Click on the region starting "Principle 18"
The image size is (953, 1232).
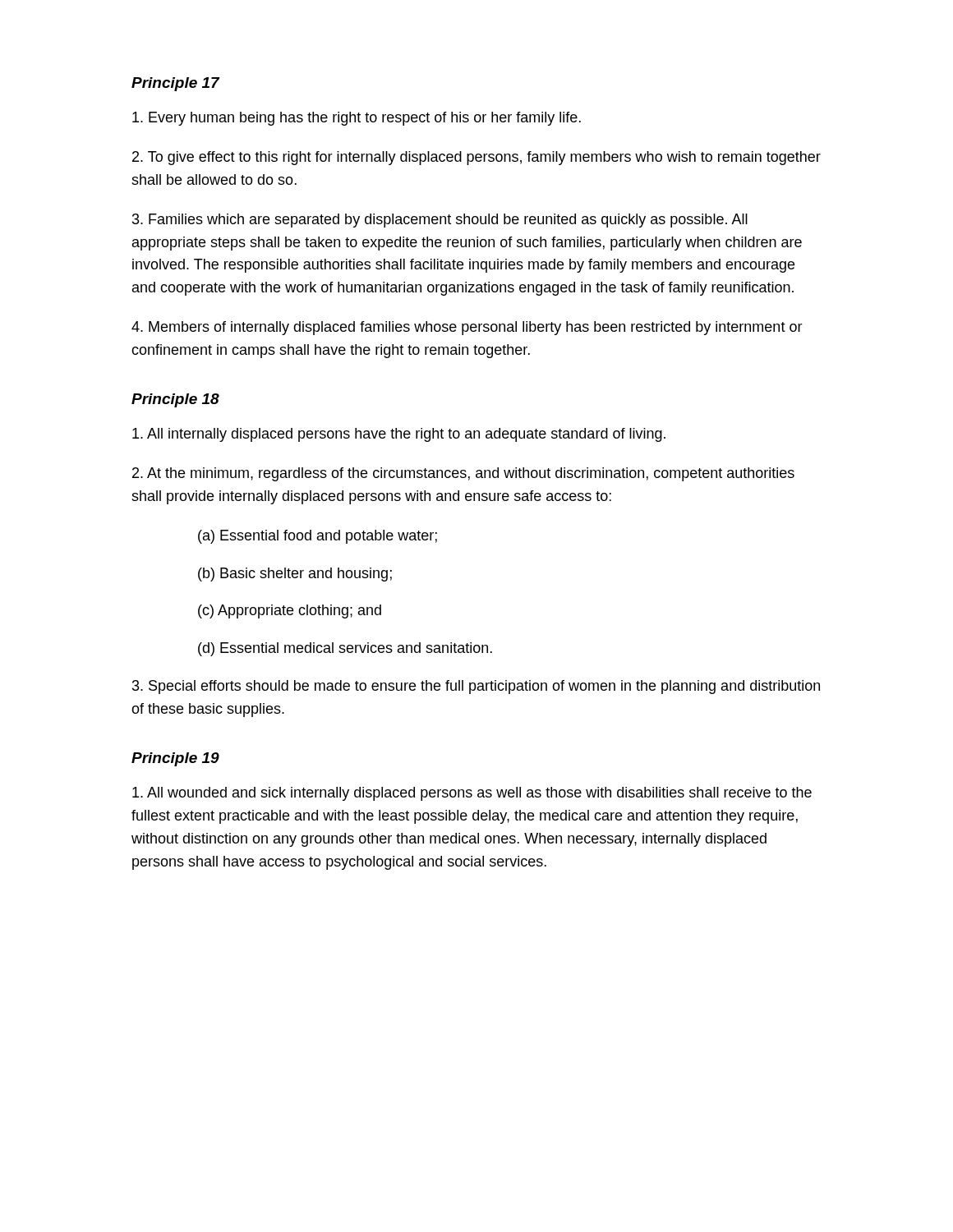point(175,399)
